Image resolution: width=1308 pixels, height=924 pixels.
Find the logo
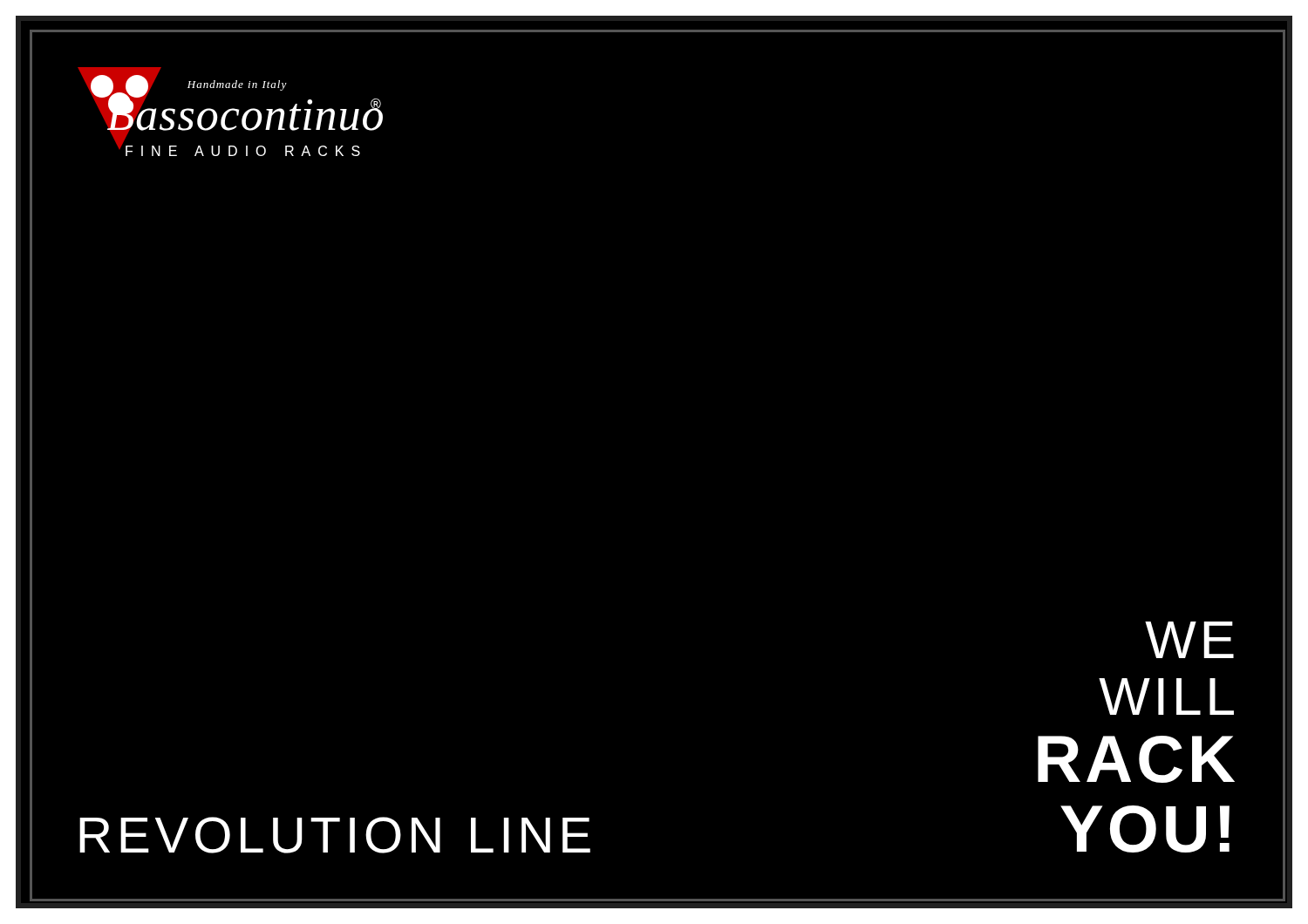click(x=242, y=119)
